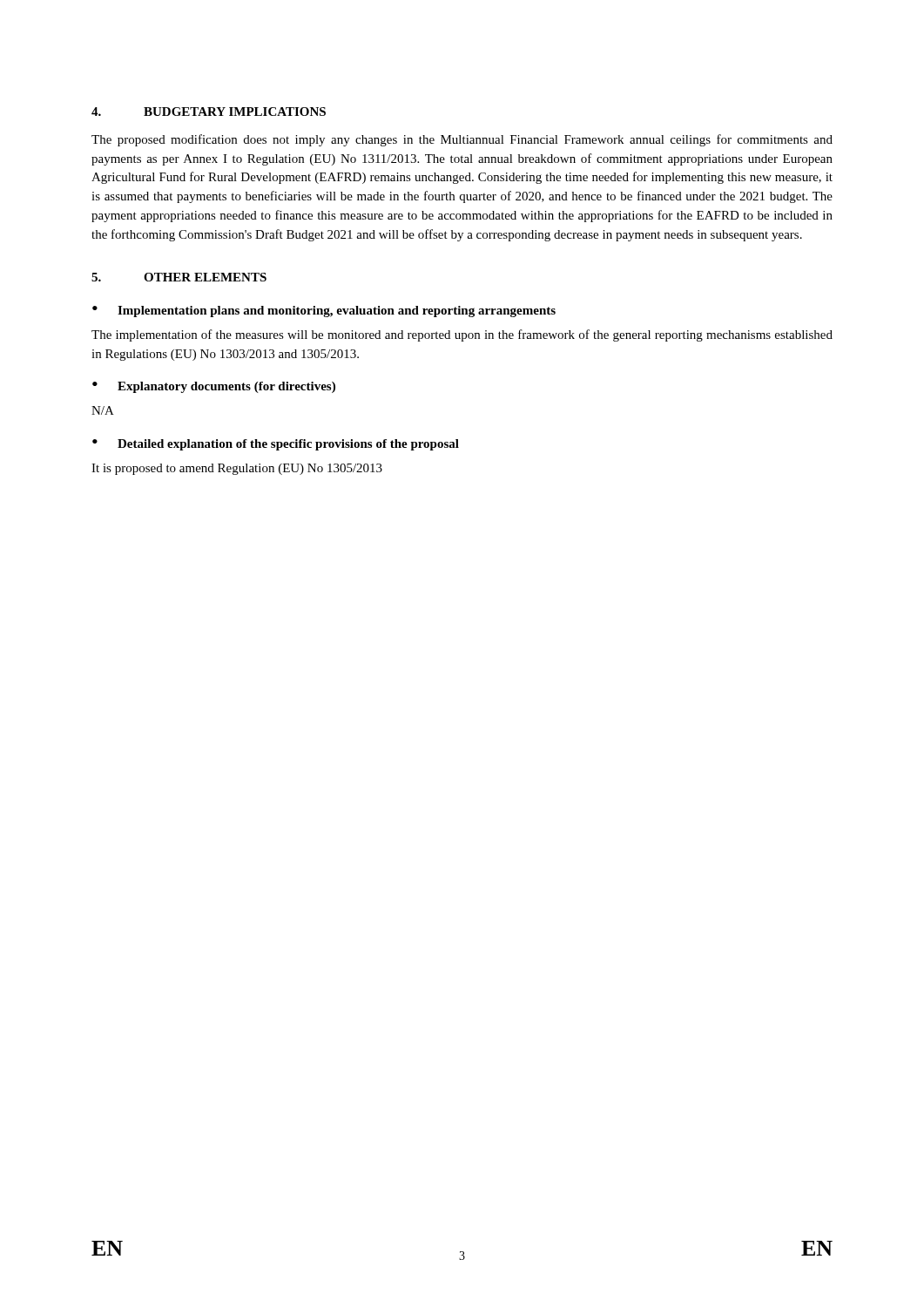Navigate to the text block starting "4. BUDGETARY IMPLICATIONS"
Image resolution: width=924 pixels, height=1307 pixels.
209,112
